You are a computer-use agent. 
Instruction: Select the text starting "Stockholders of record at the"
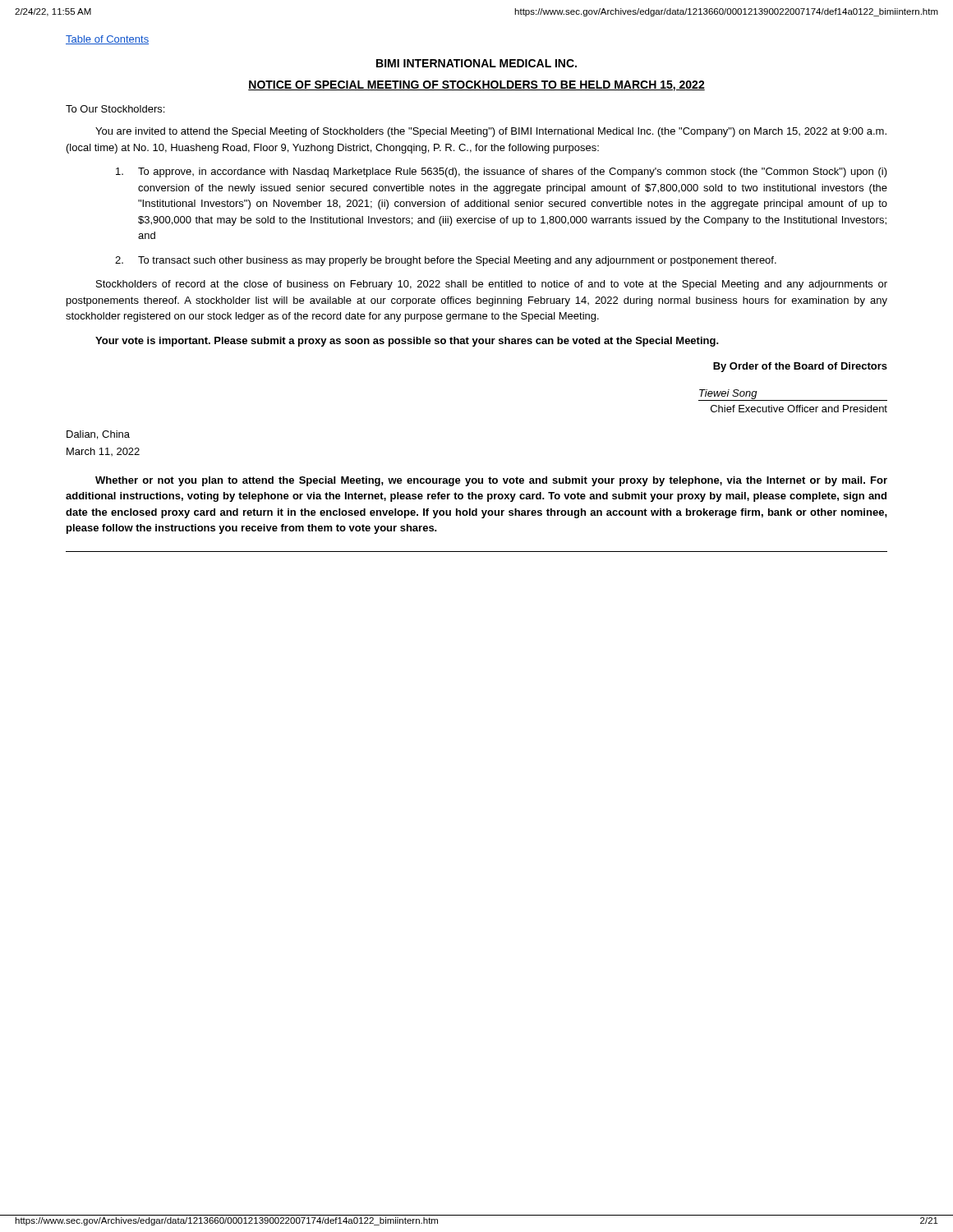point(476,300)
